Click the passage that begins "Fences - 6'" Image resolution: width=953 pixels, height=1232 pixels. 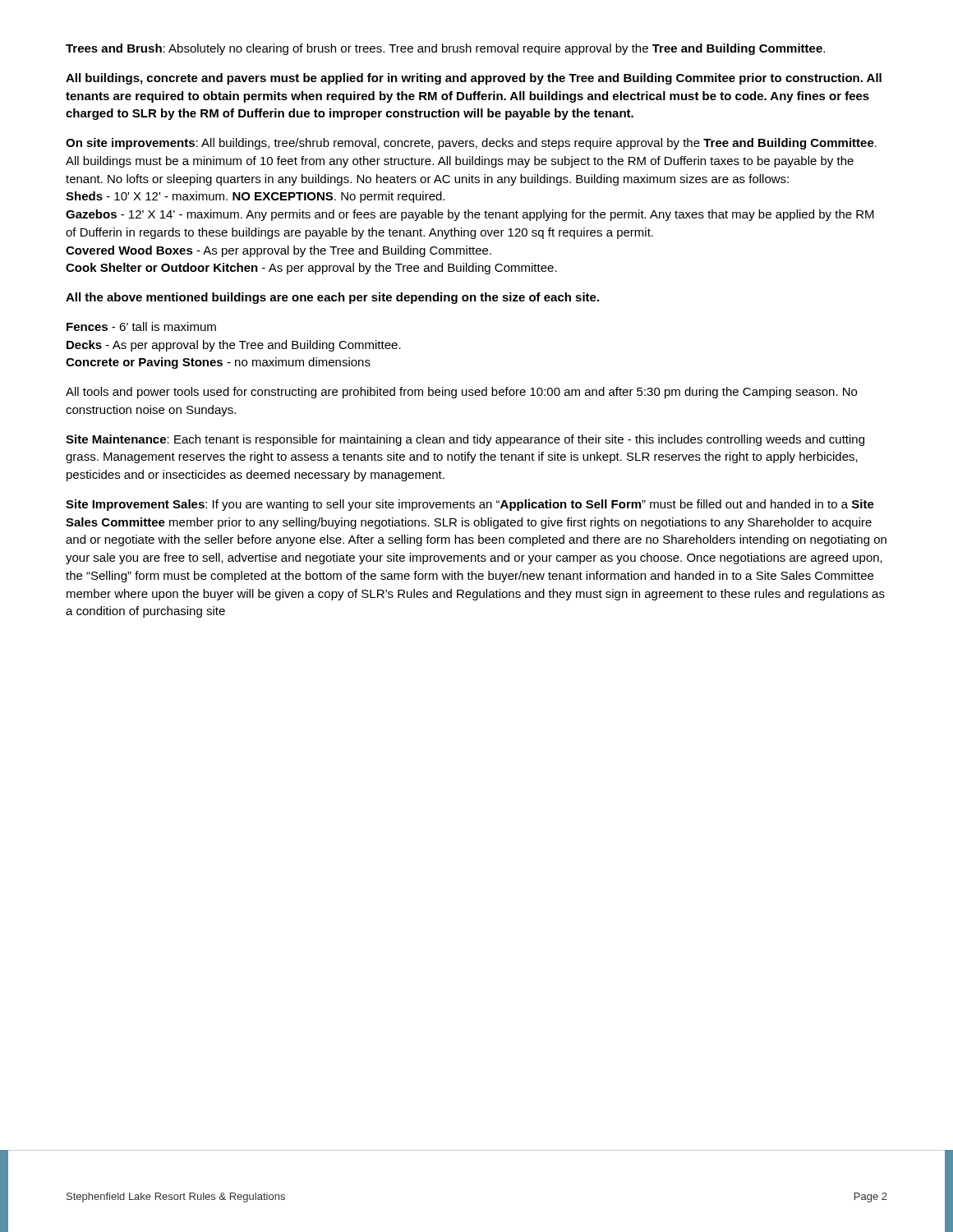[234, 344]
